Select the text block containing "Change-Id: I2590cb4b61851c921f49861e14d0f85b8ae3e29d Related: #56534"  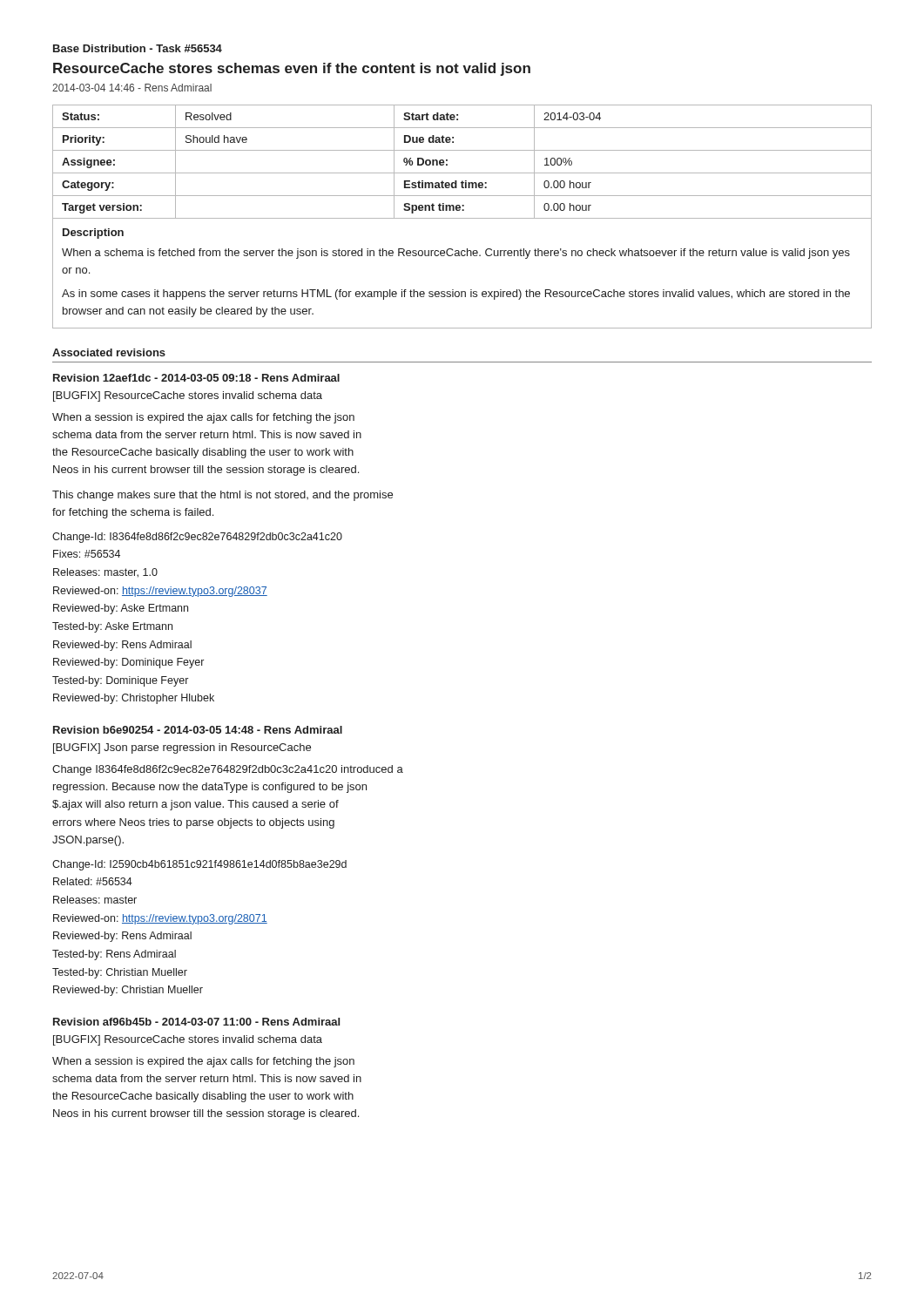point(200,927)
